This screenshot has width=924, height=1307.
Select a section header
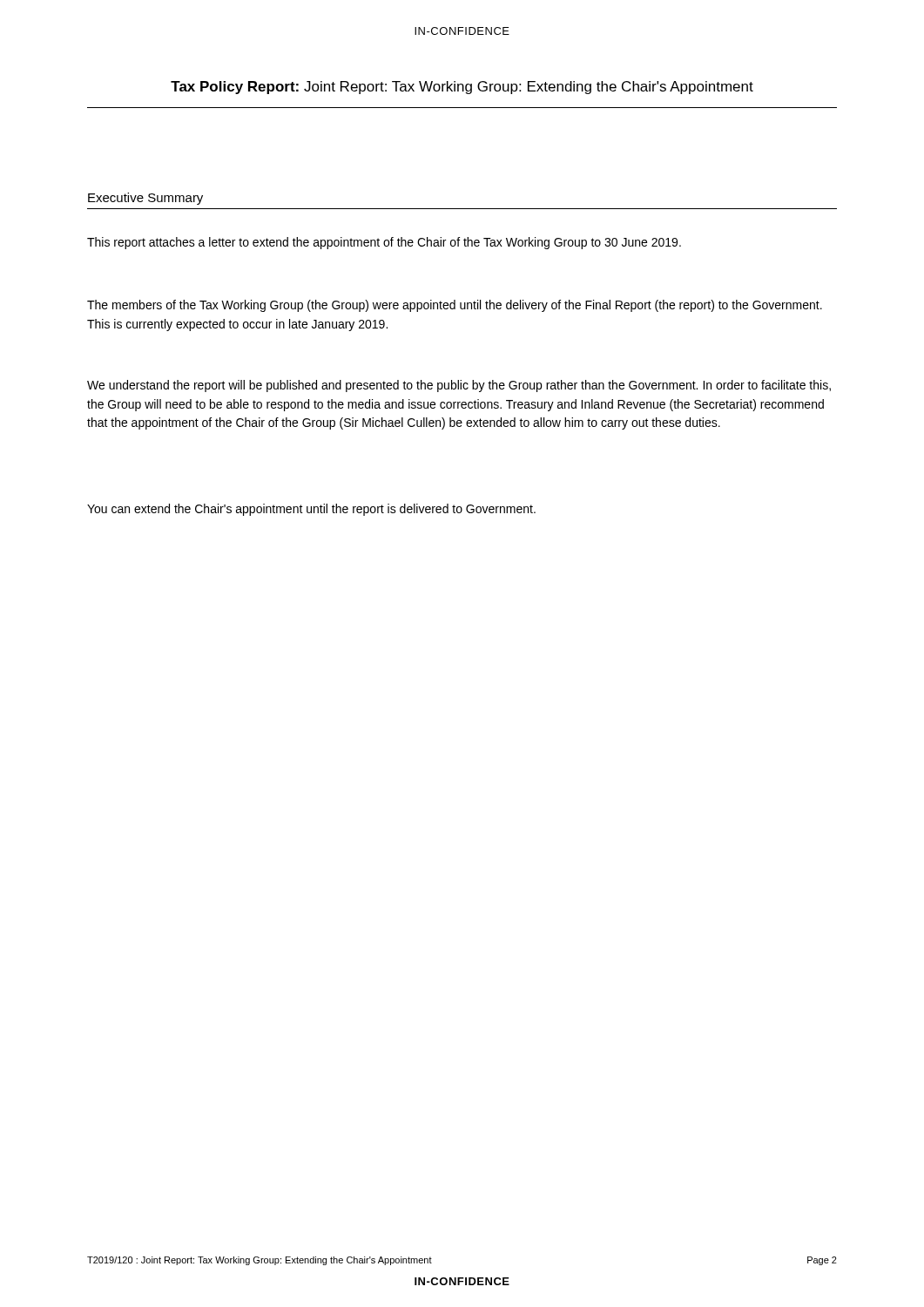145,197
